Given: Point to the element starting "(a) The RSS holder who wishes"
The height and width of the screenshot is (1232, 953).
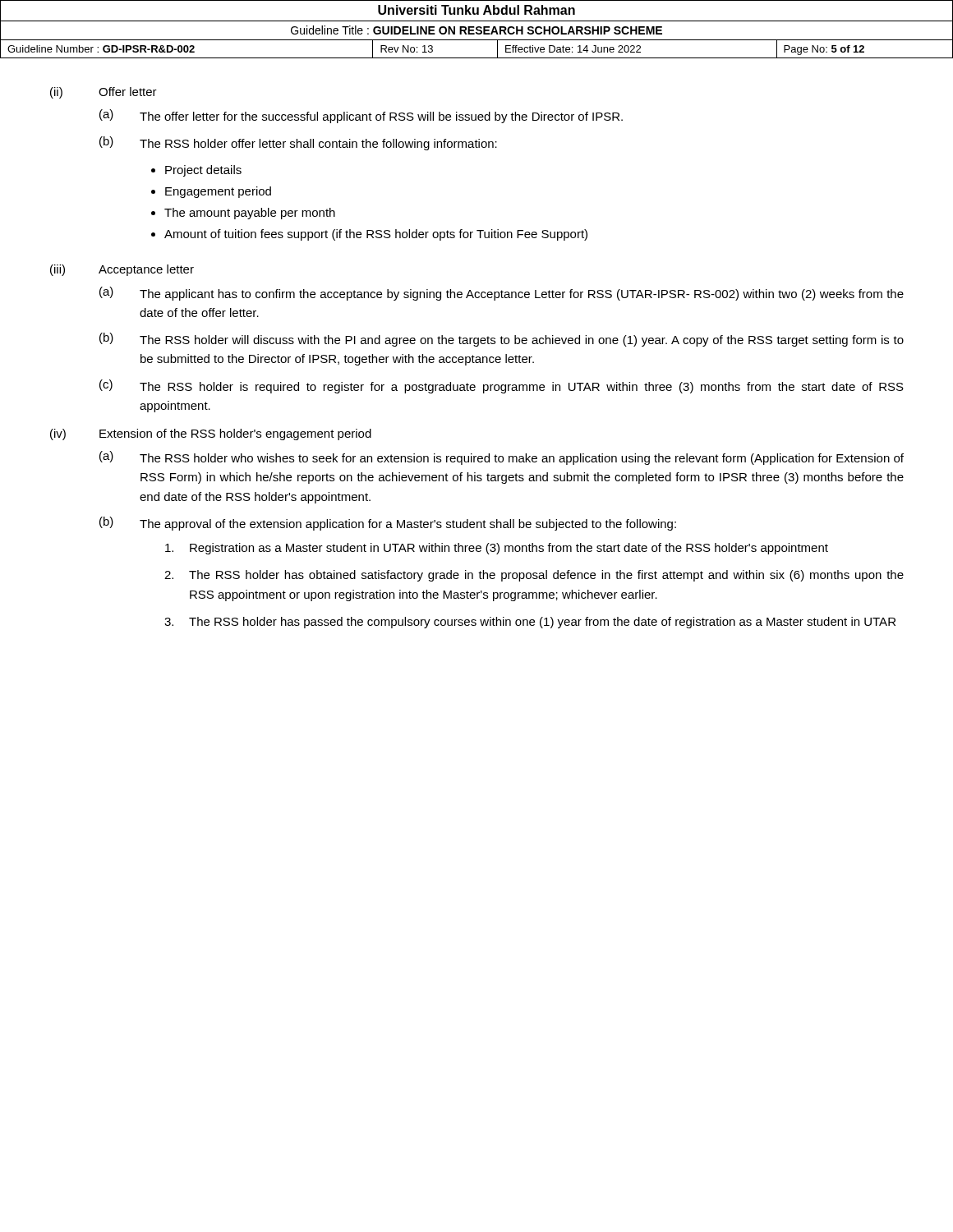Looking at the screenshot, I should 501,477.
